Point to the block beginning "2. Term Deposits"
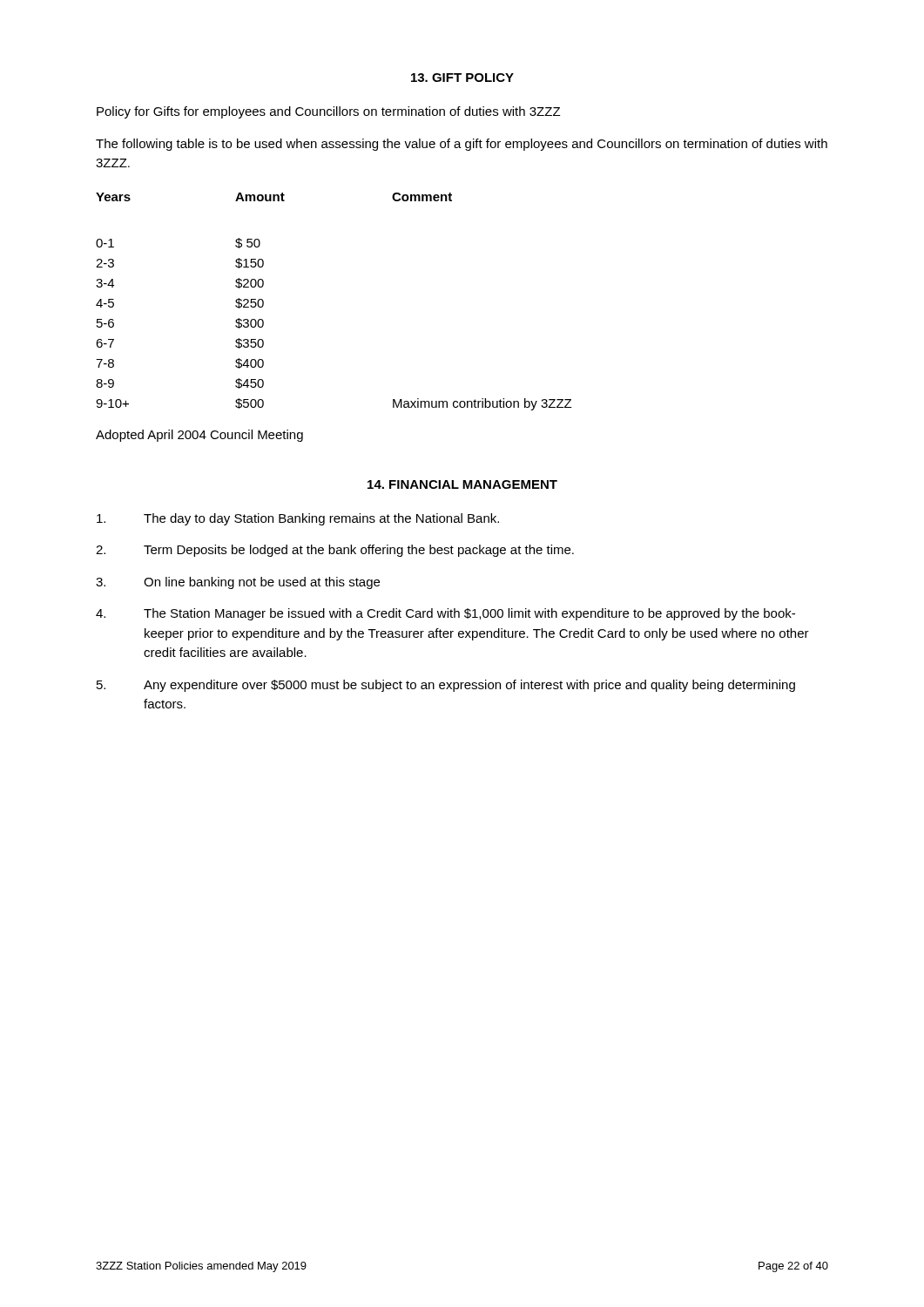The image size is (924, 1307). [462, 550]
